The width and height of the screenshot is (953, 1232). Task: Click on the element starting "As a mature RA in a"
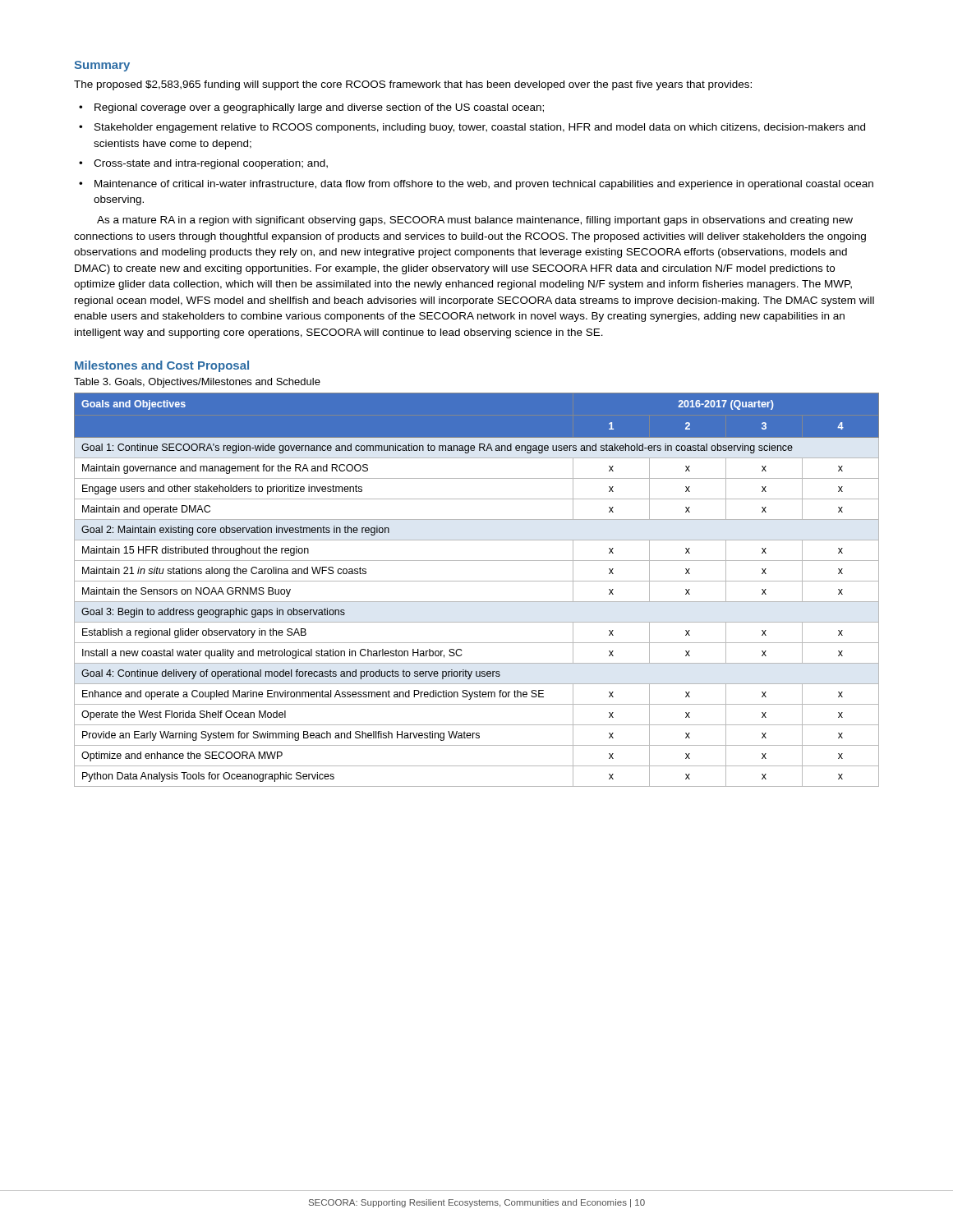pyautogui.click(x=474, y=276)
